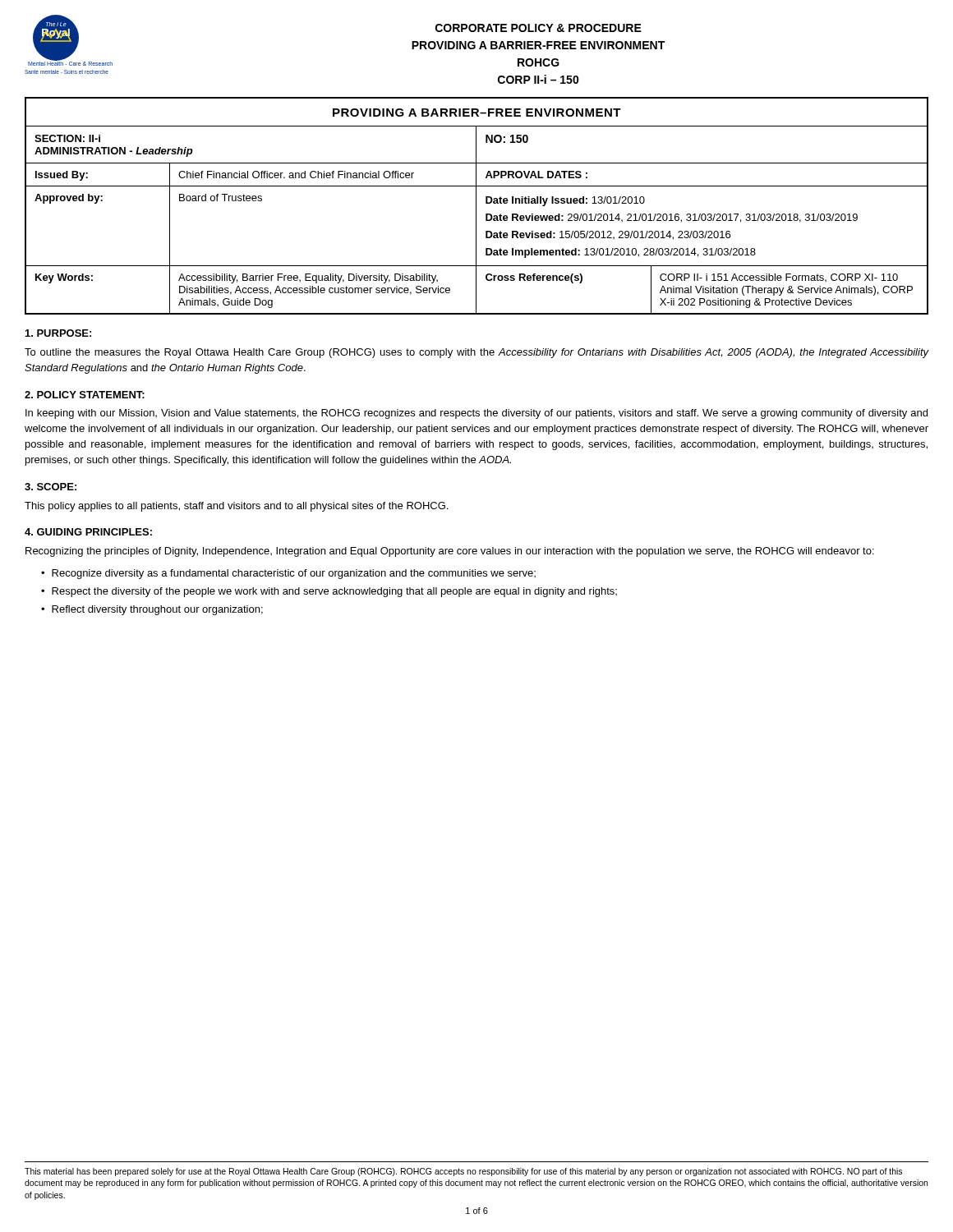Locate the block of text that opens with "• Respect the diversity"
953x1232 pixels.
point(329,592)
